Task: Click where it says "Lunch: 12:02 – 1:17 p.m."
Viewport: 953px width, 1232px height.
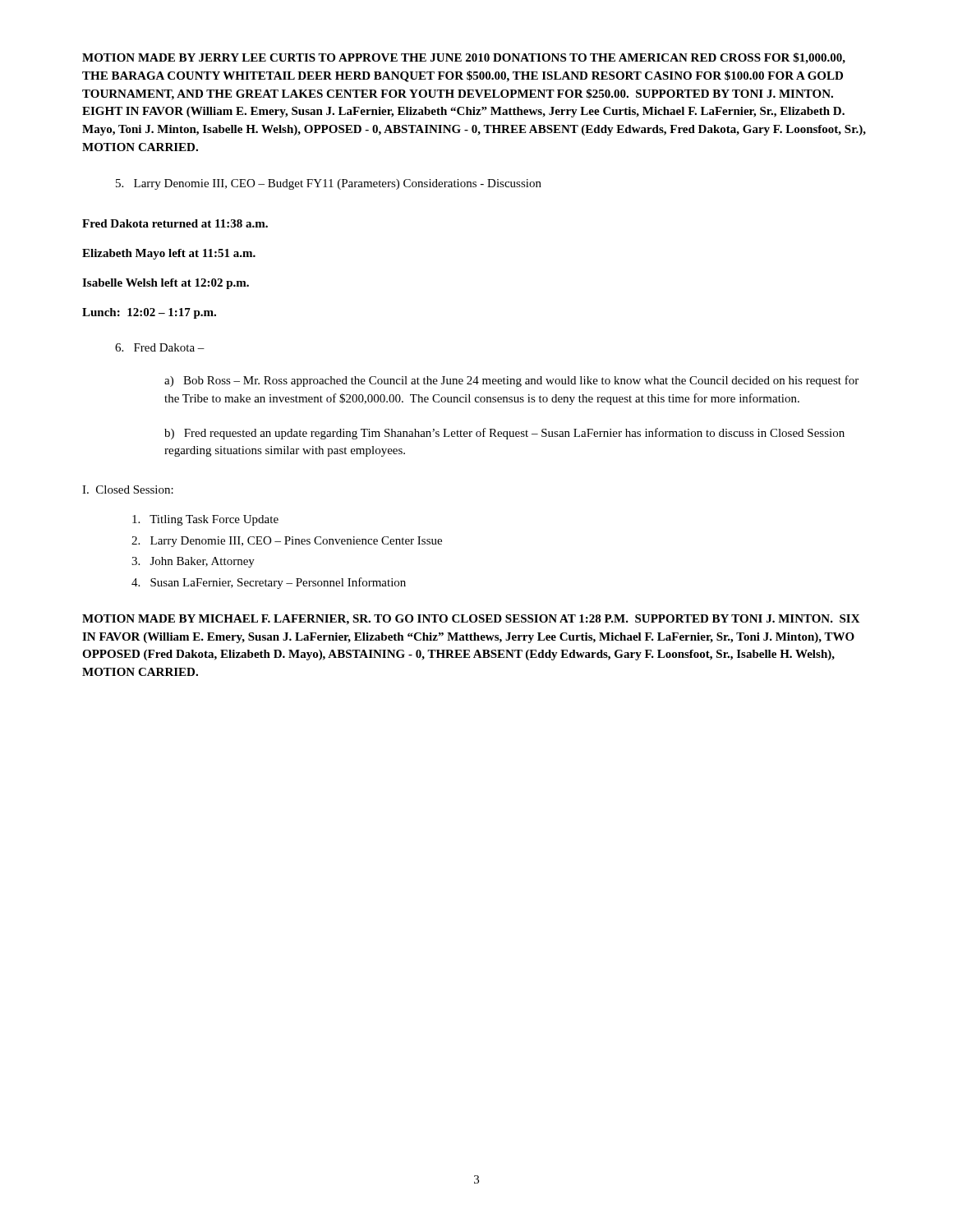Action: [x=149, y=312]
